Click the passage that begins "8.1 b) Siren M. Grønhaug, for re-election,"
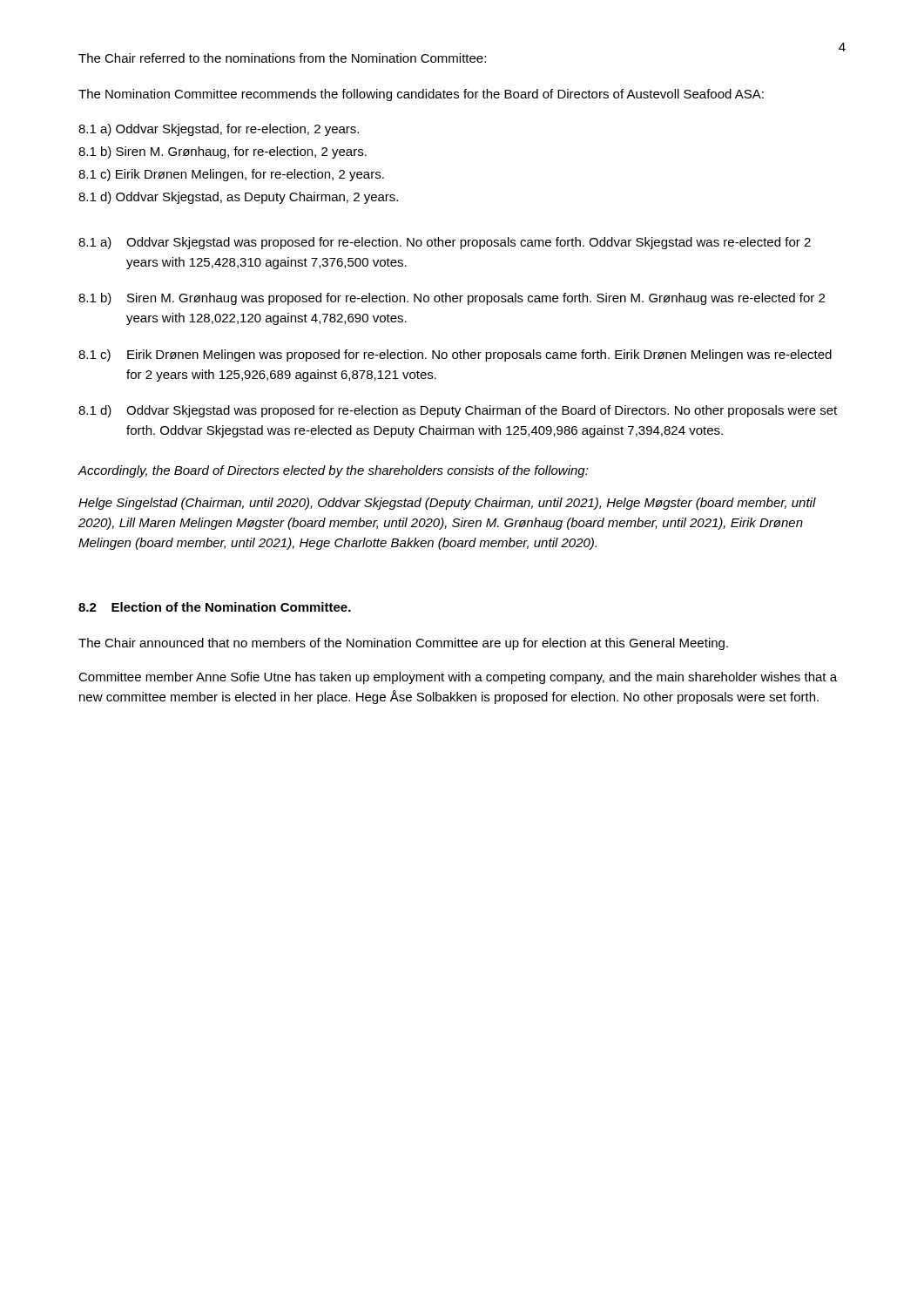This screenshot has height=1307, width=924. coord(223,151)
